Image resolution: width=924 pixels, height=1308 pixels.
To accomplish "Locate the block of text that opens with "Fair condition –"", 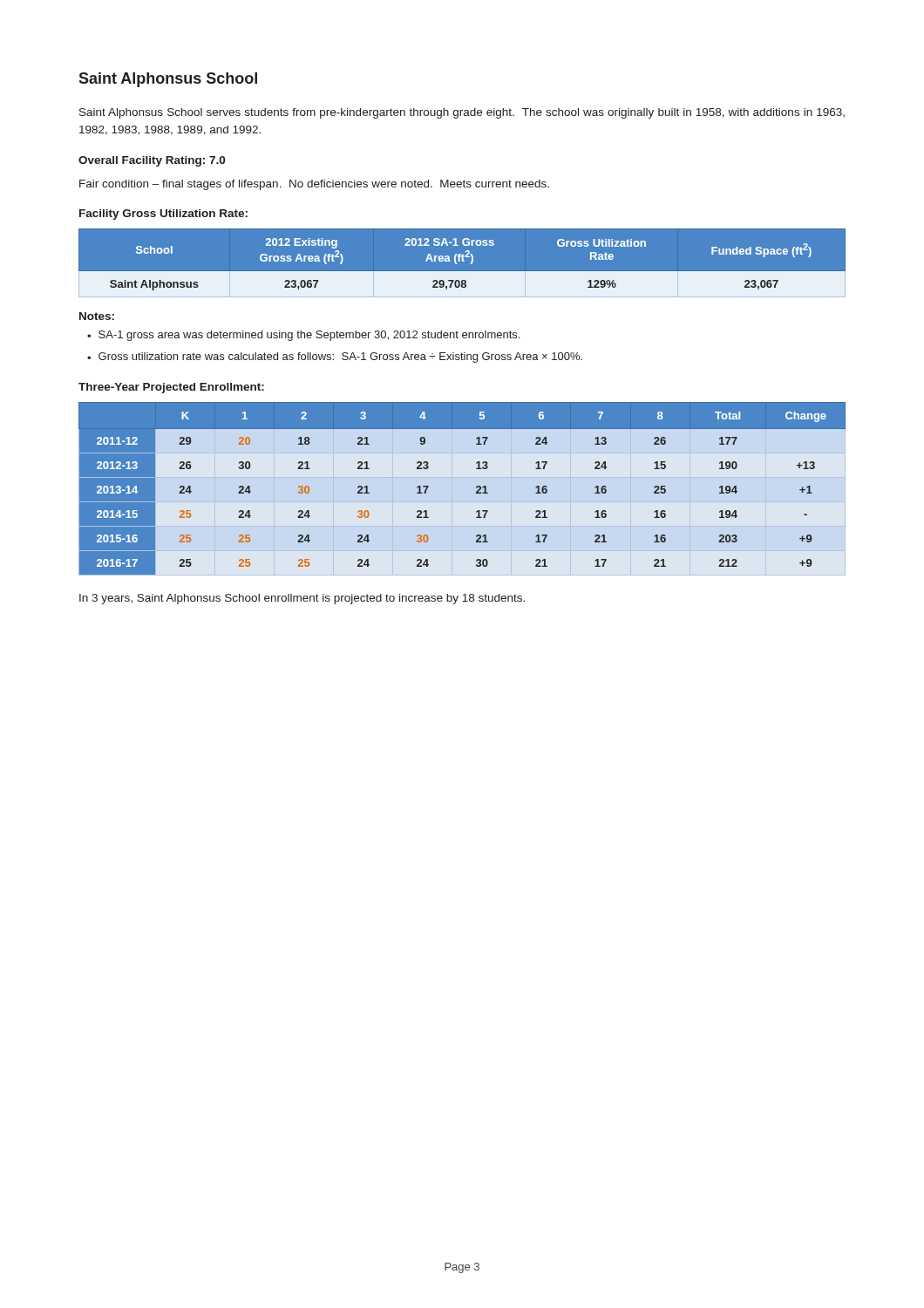I will pos(314,183).
